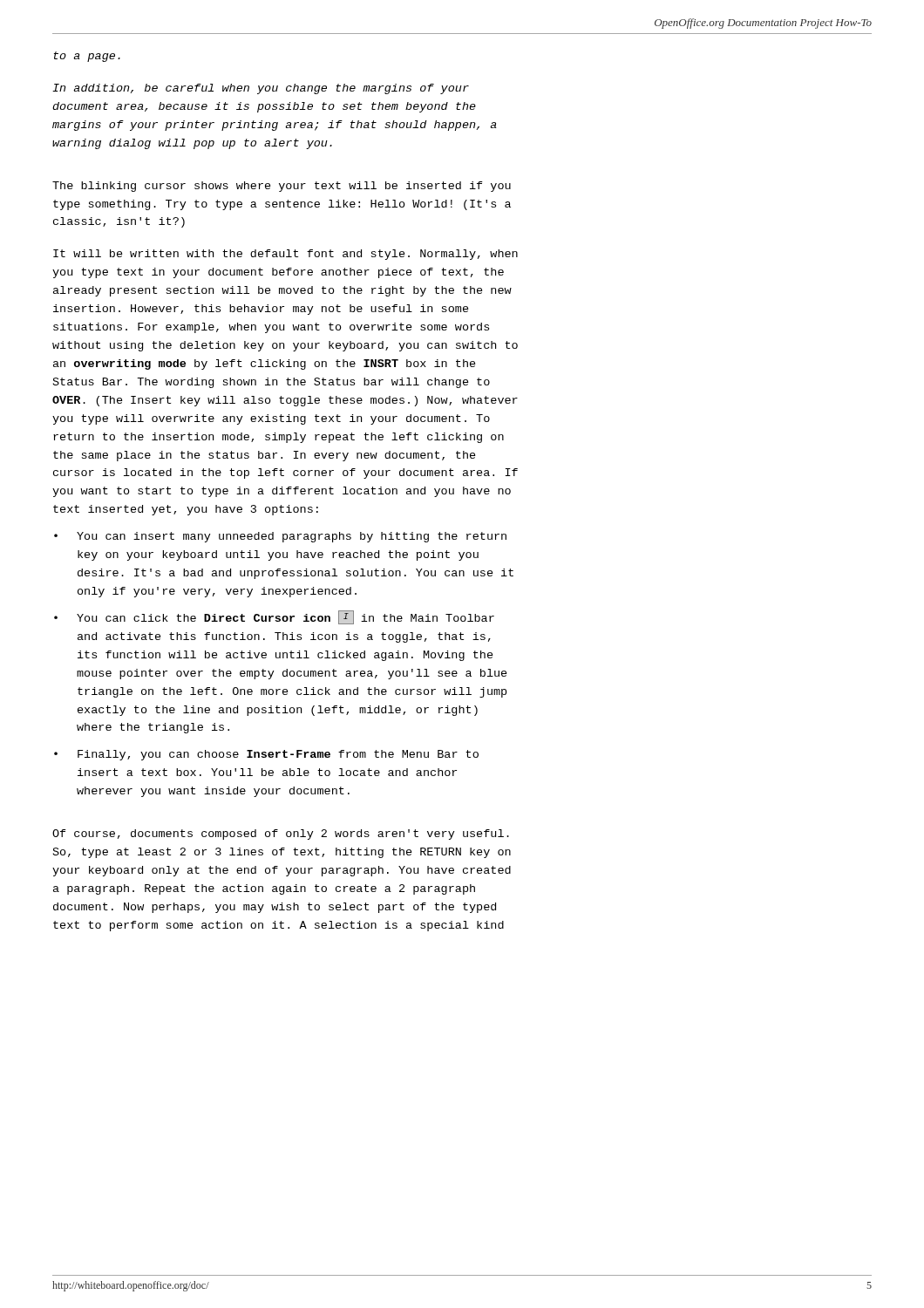The image size is (924, 1308).
Task: Point to the block beginning "The blinking cursor"
Action: click(282, 204)
